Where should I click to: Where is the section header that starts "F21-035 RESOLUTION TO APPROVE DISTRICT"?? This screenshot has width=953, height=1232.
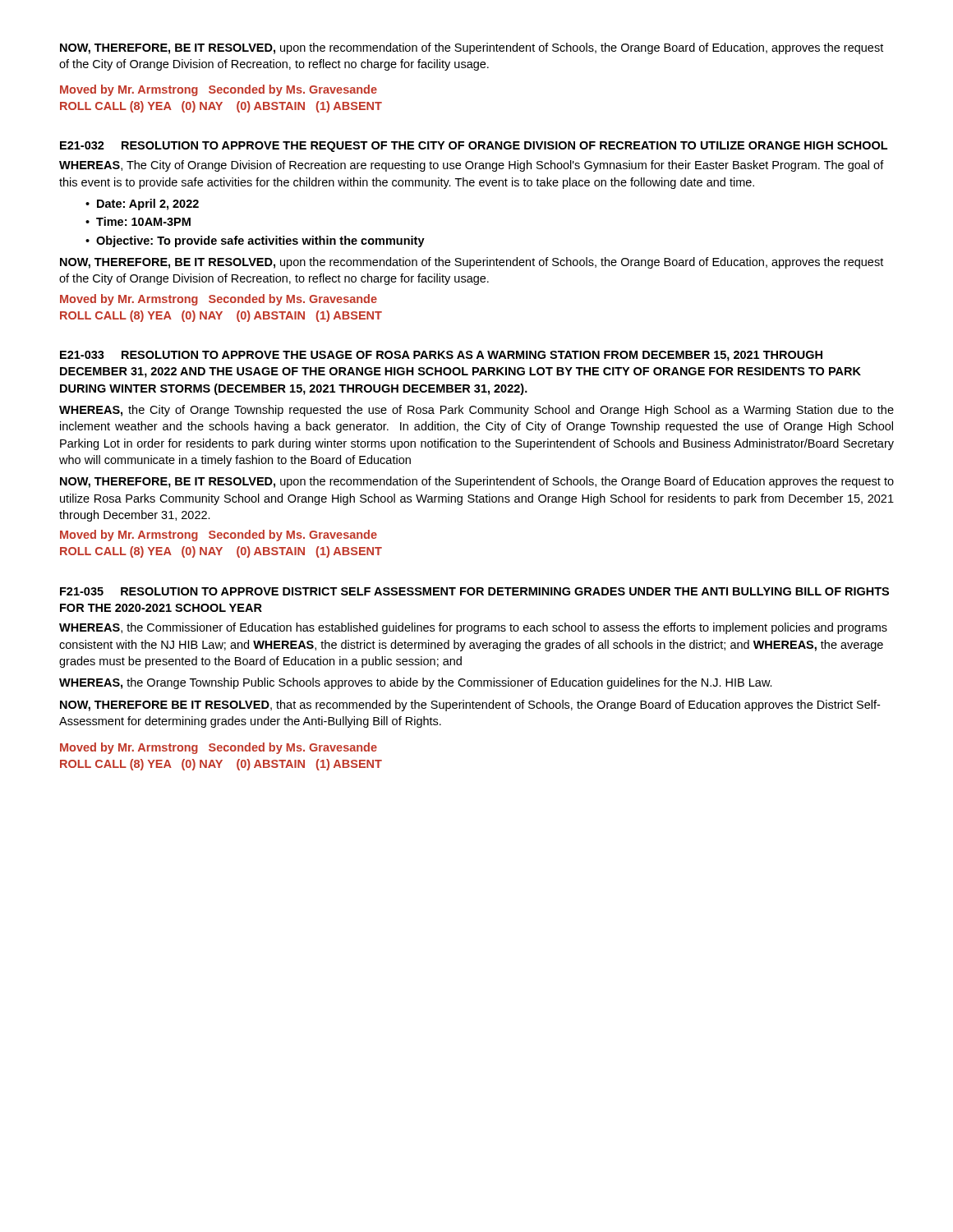click(474, 599)
